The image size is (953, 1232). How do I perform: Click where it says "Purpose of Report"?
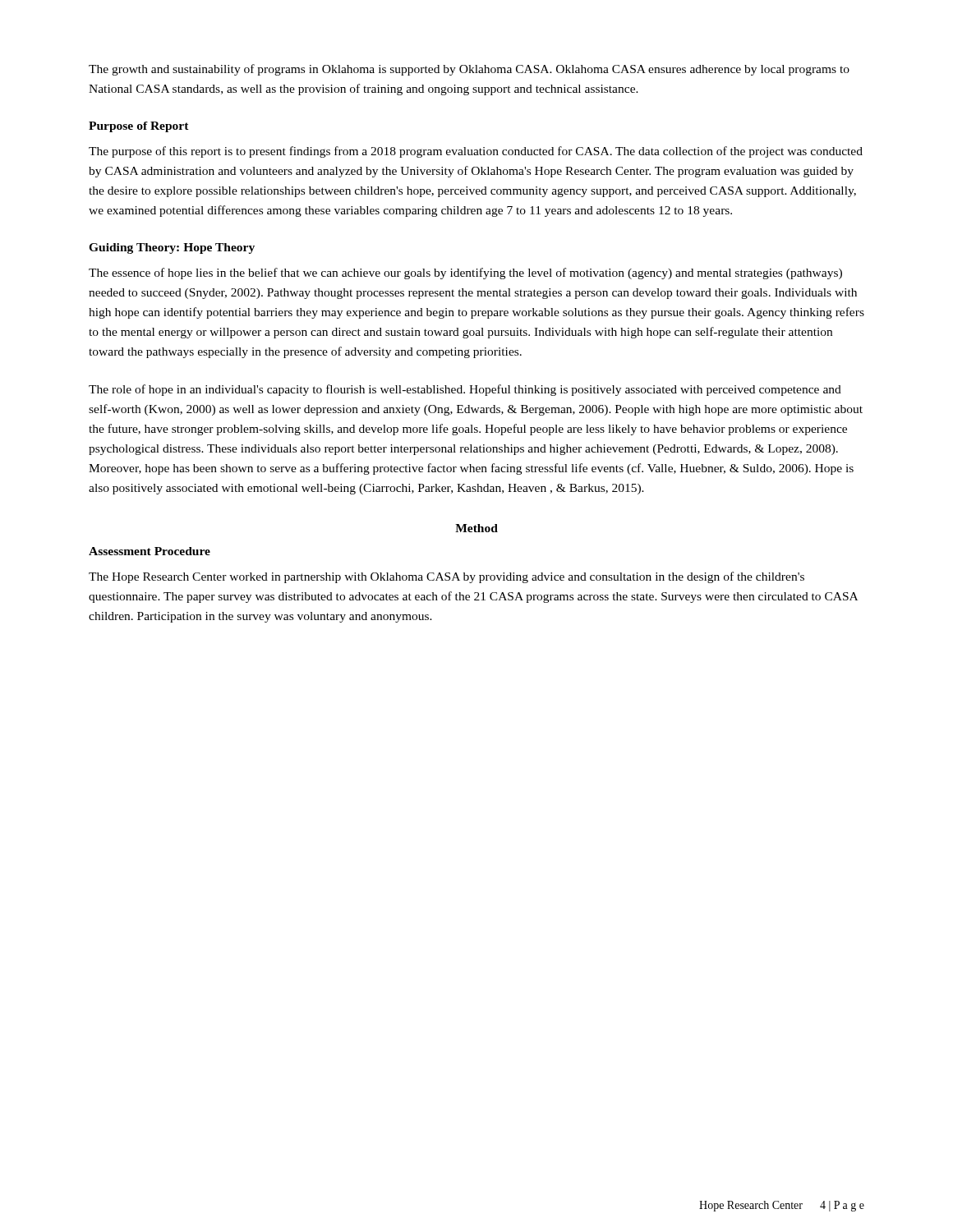pyautogui.click(x=139, y=125)
